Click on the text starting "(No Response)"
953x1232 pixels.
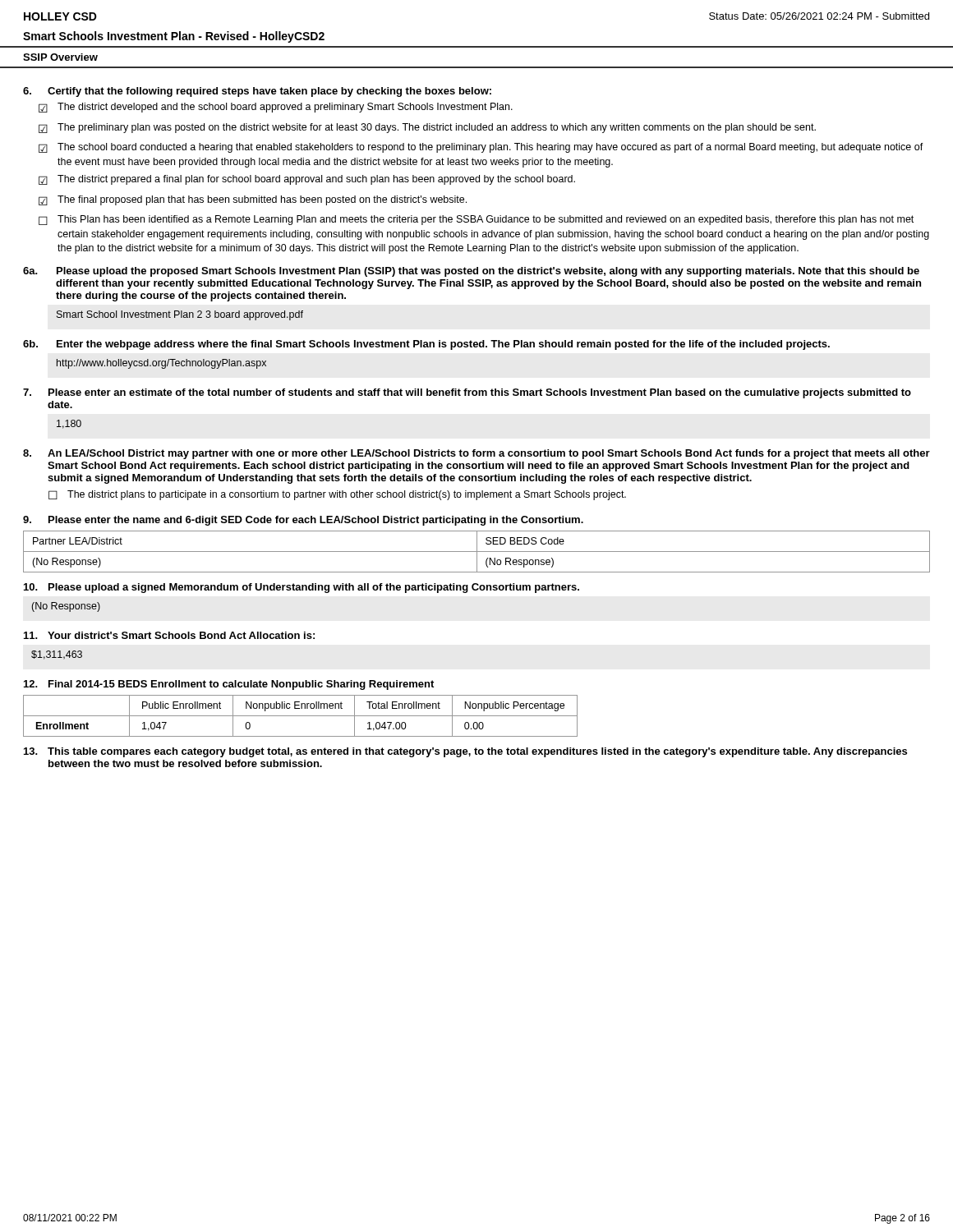point(66,606)
